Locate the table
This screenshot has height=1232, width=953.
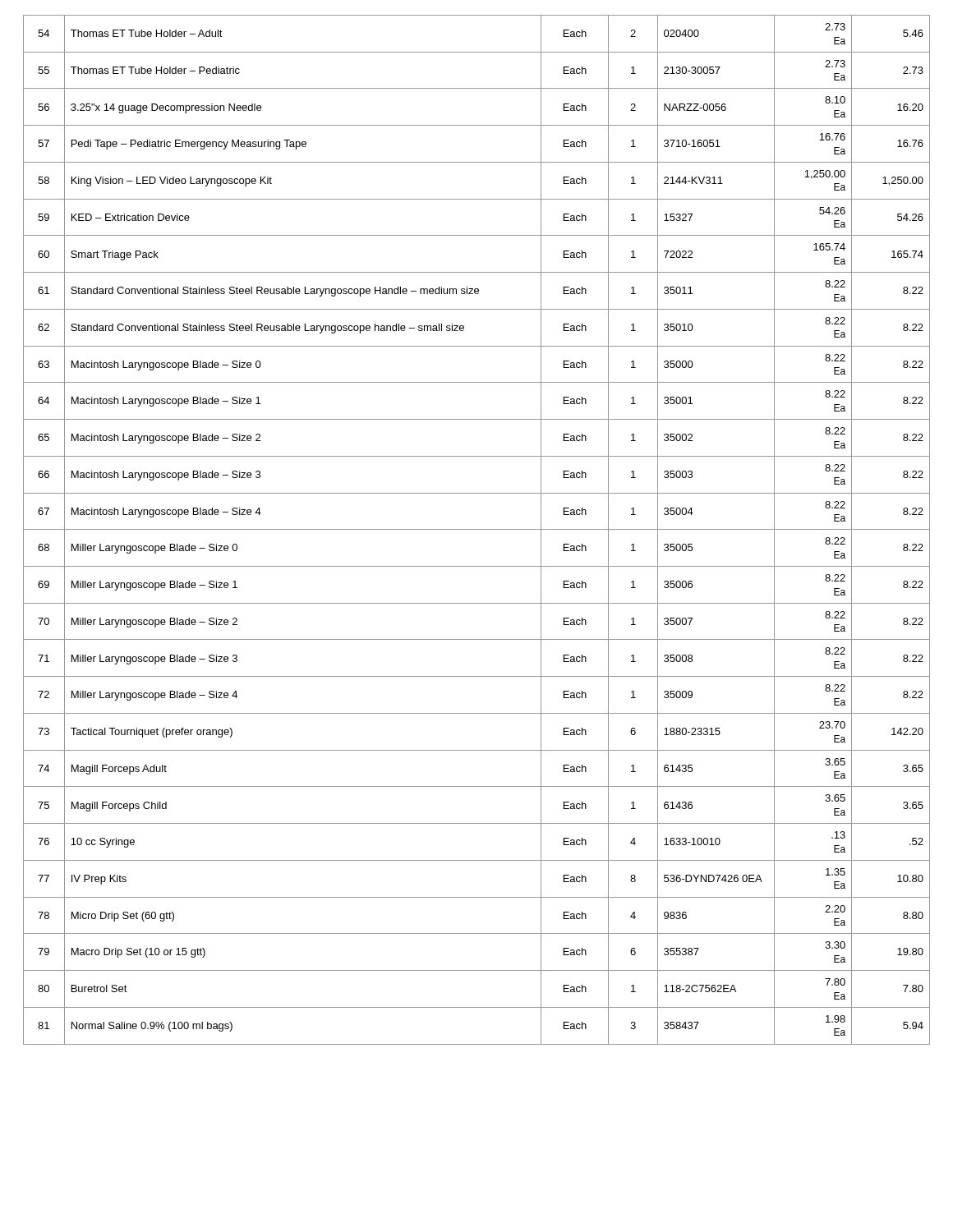tap(476, 530)
